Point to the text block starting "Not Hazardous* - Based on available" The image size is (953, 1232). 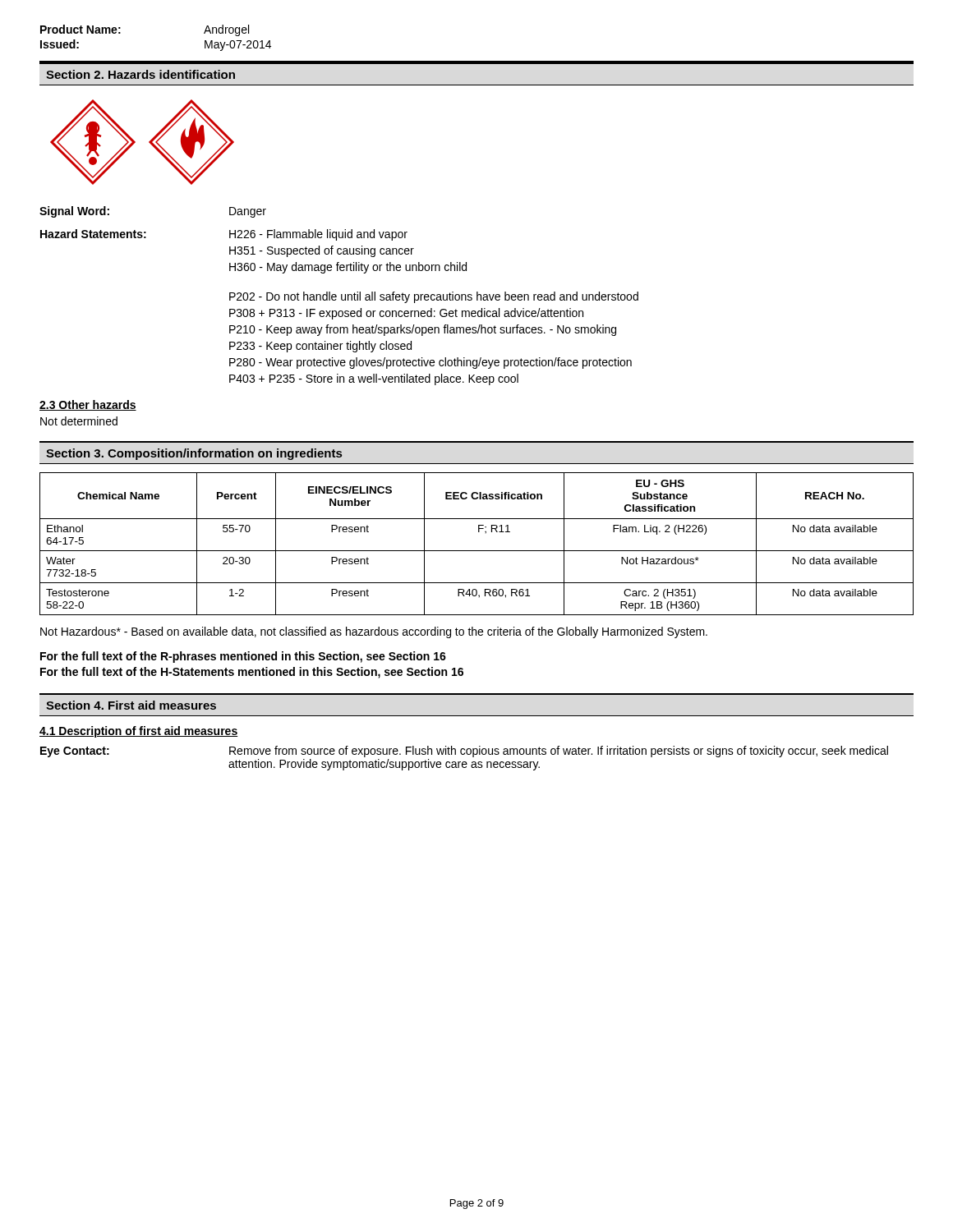(374, 632)
